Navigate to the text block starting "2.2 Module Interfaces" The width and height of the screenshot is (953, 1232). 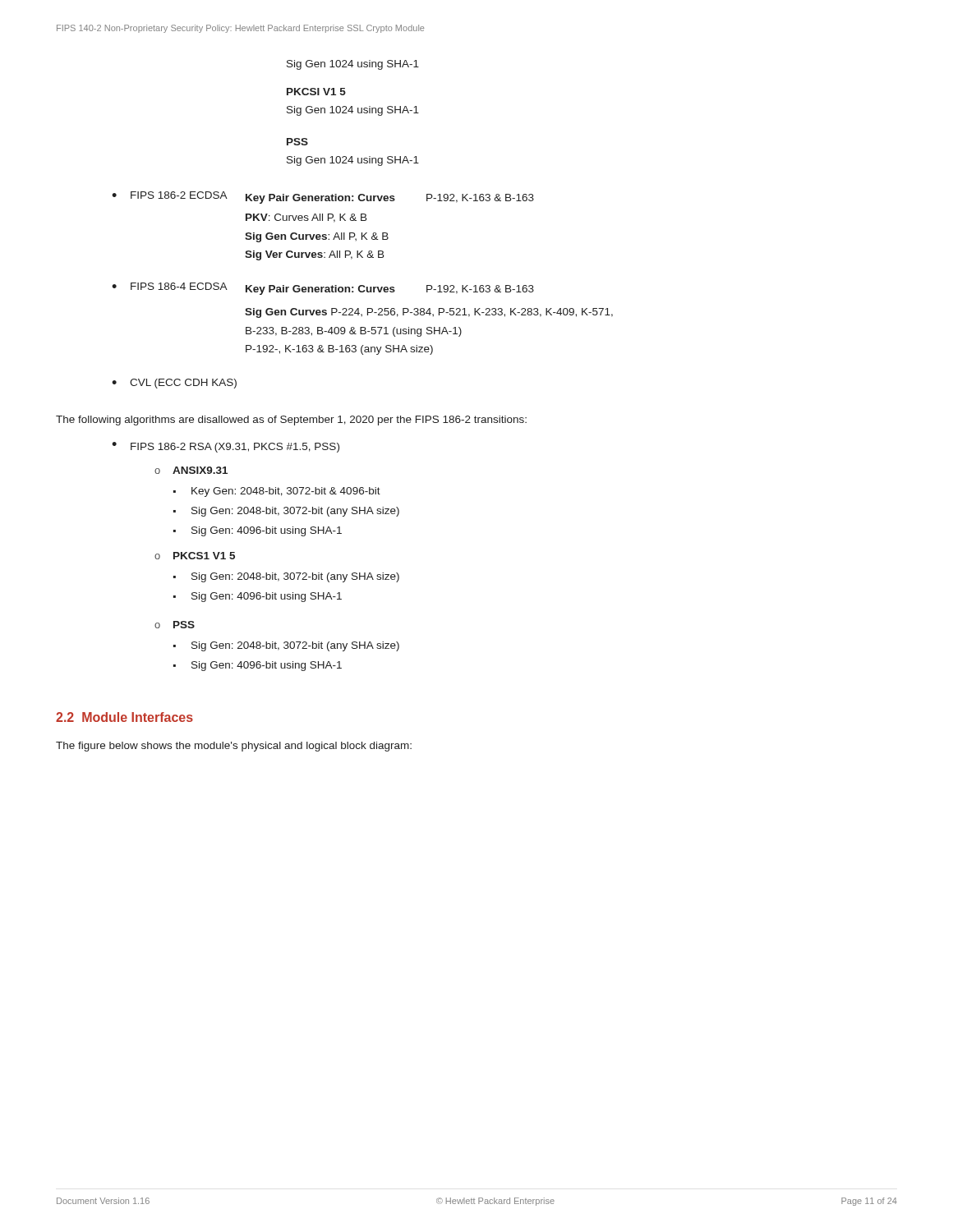click(125, 718)
